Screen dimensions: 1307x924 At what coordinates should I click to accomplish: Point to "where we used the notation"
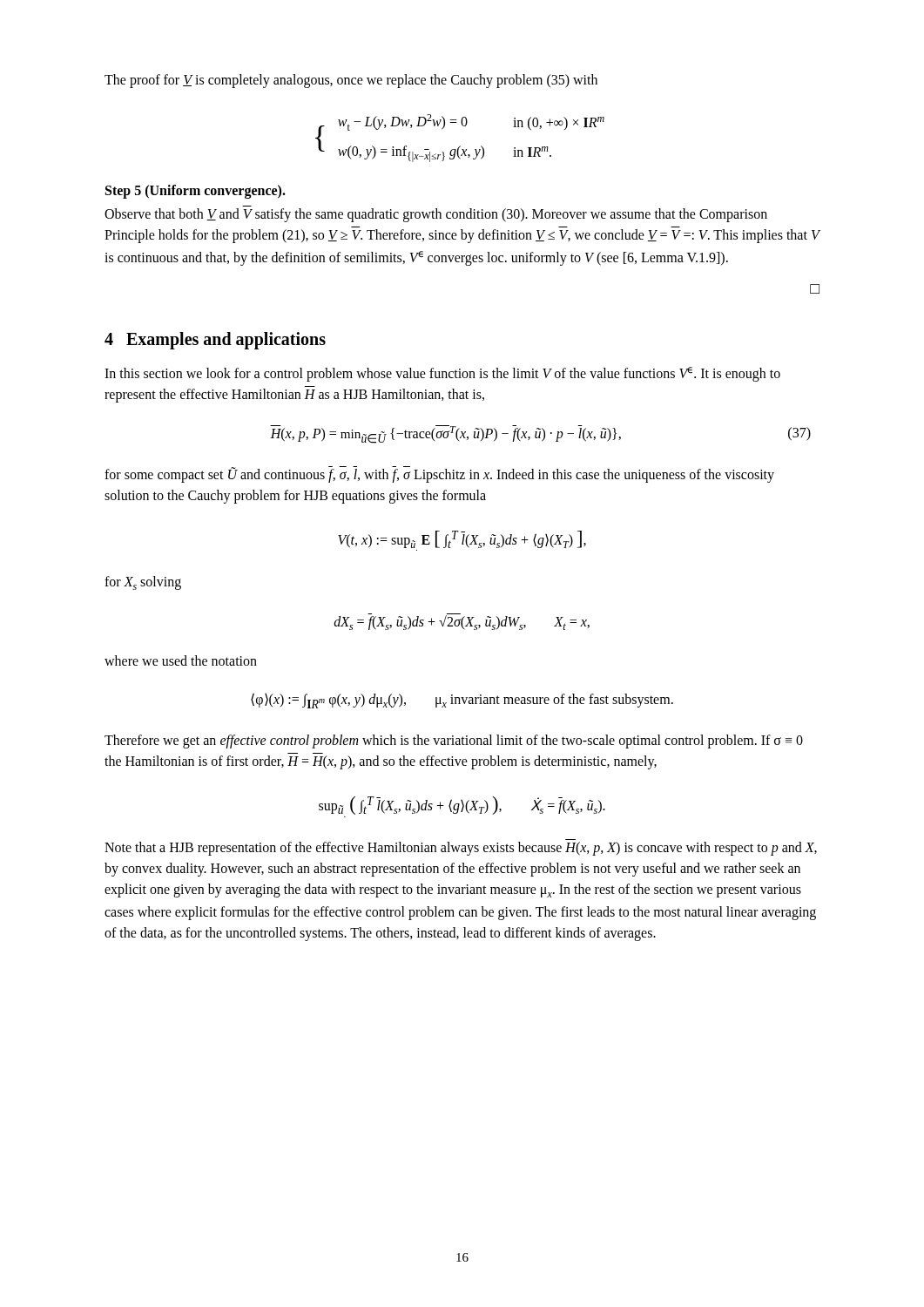[181, 661]
